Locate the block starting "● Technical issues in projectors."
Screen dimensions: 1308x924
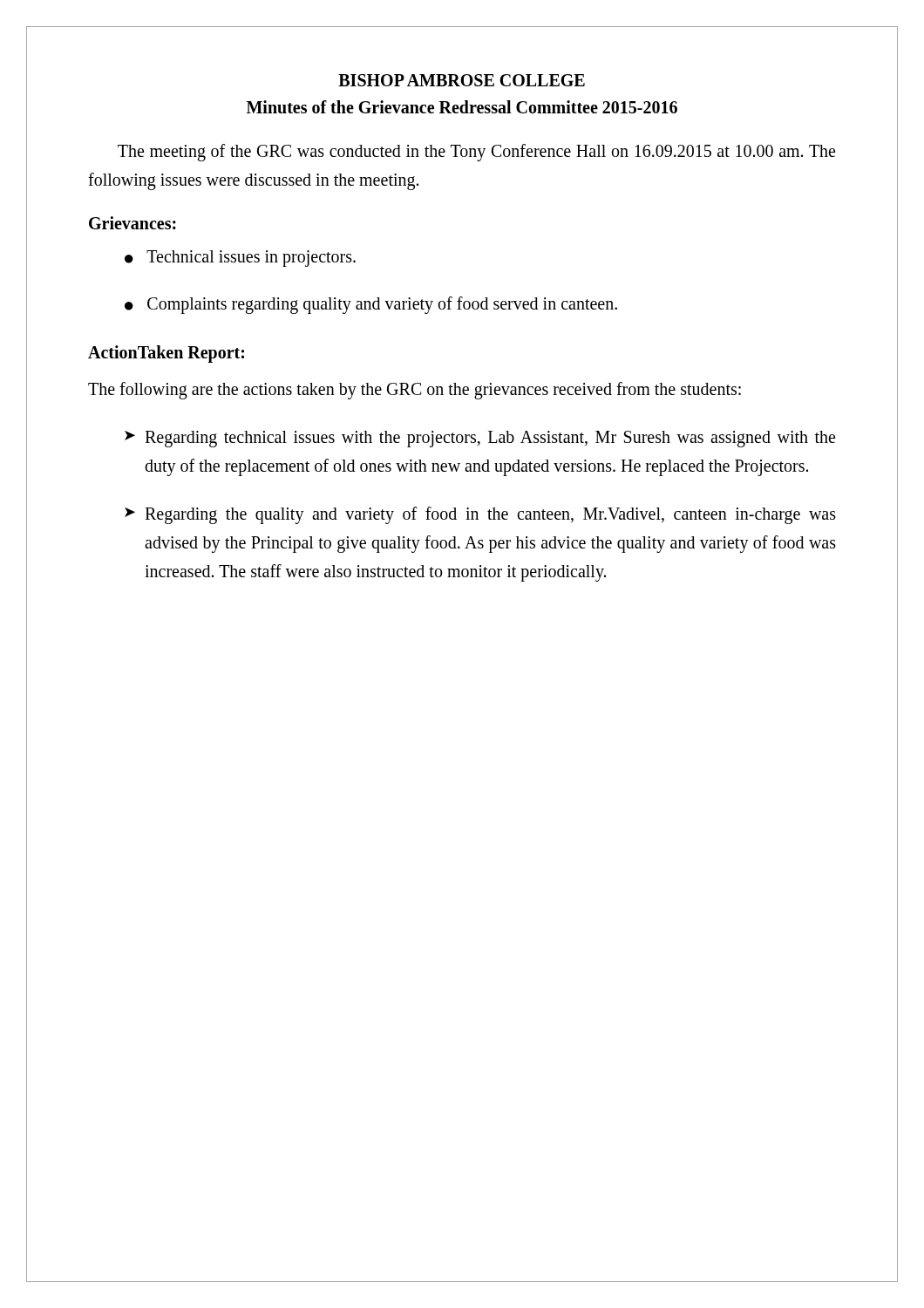(240, 258)
